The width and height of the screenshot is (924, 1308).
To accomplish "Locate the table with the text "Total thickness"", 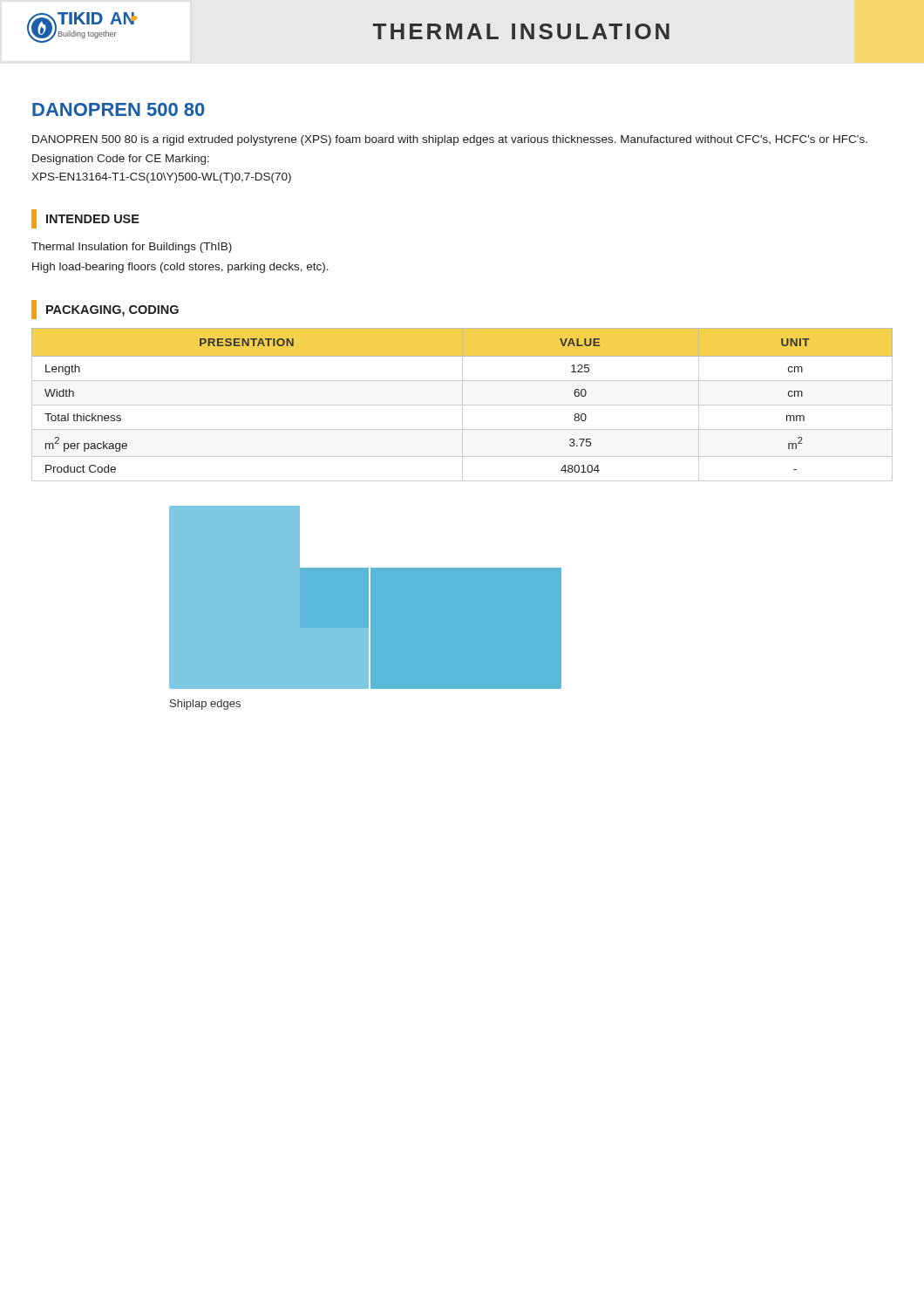I will [462, 404].
